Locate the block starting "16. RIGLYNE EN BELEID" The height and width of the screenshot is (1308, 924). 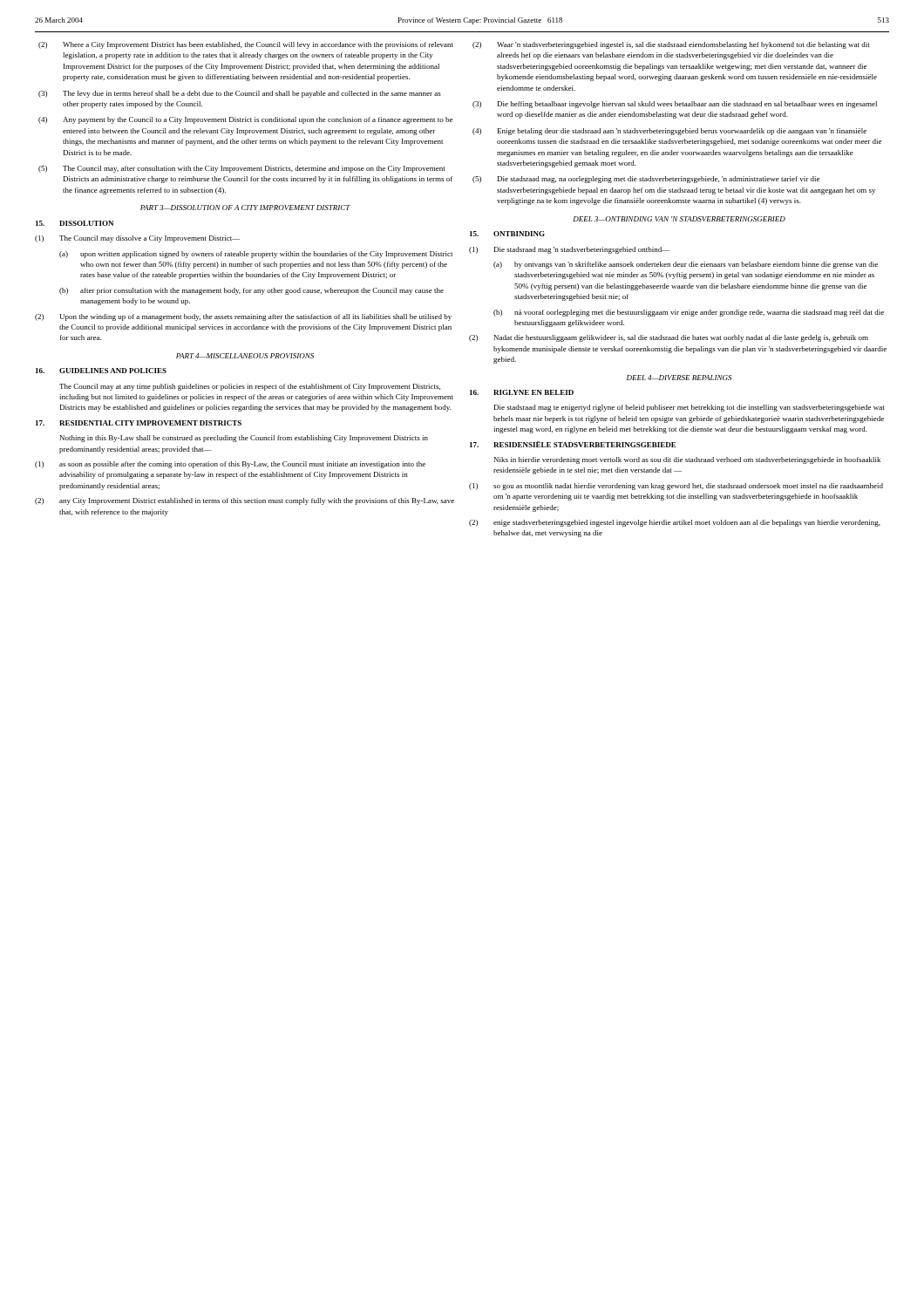521,393
